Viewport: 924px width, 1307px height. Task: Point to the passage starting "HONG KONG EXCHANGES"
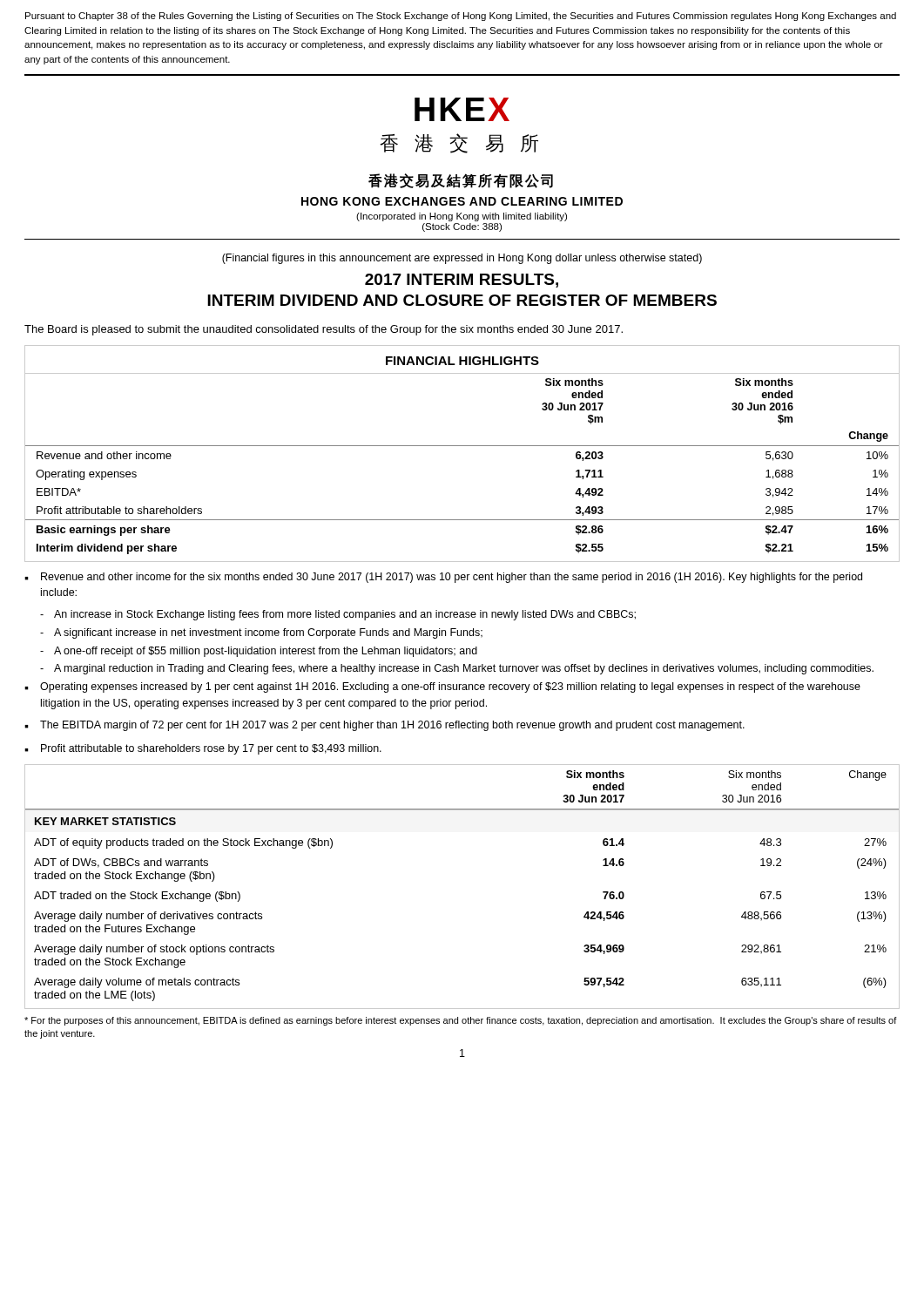(x=462, y=201)
